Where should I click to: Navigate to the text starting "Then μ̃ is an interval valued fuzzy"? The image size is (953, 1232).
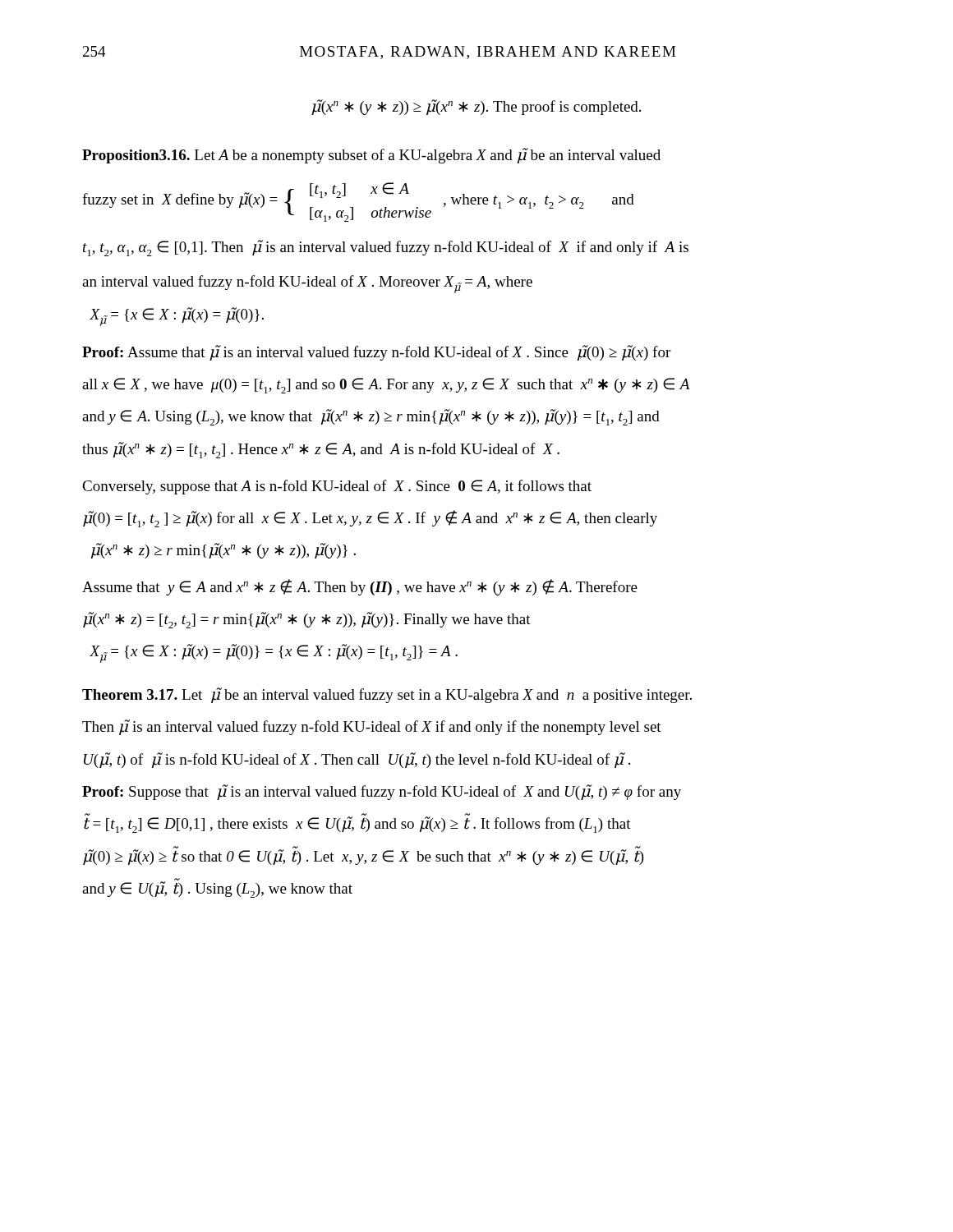(372, 727)
